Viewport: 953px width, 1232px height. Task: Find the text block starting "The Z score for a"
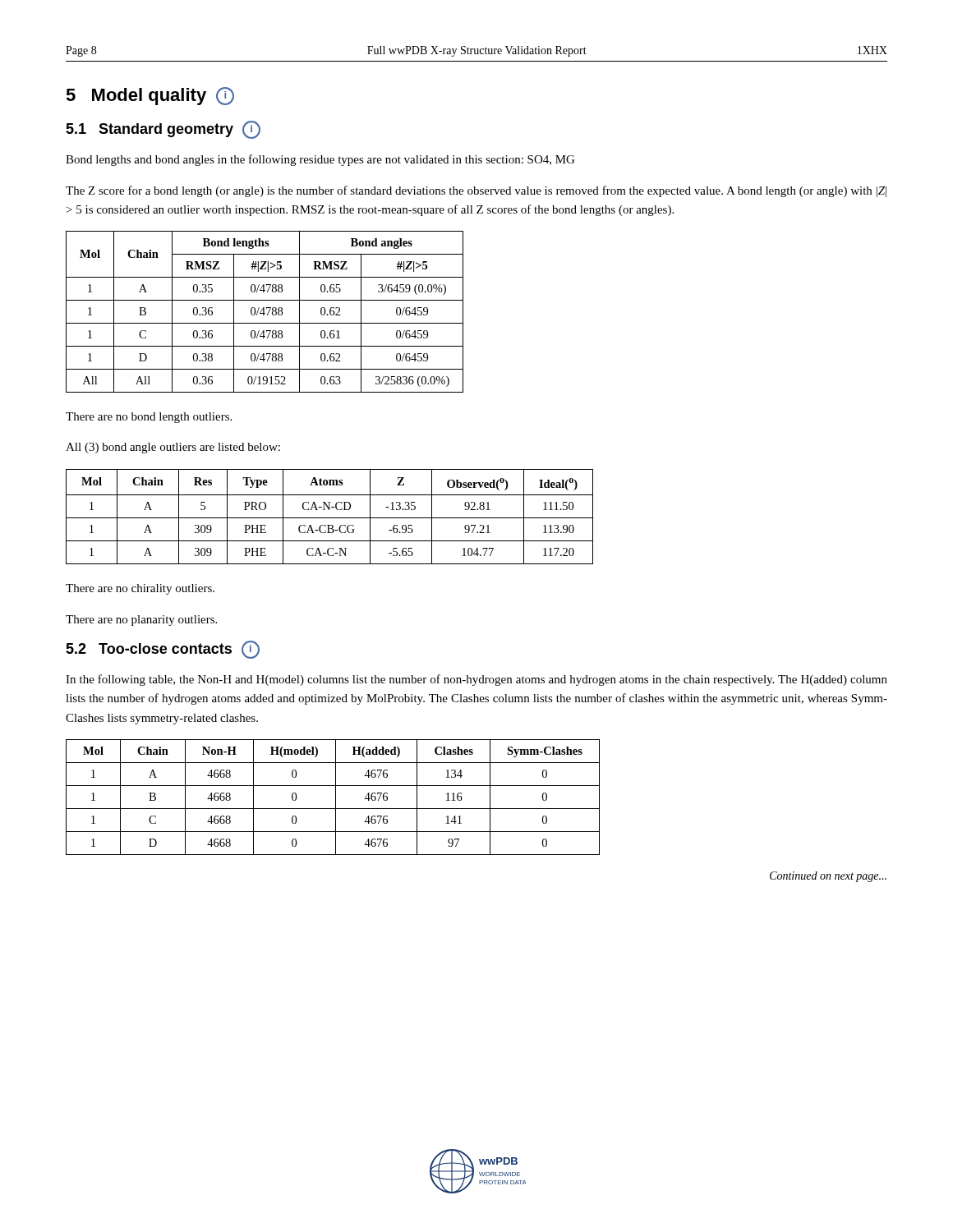[476, 200]
